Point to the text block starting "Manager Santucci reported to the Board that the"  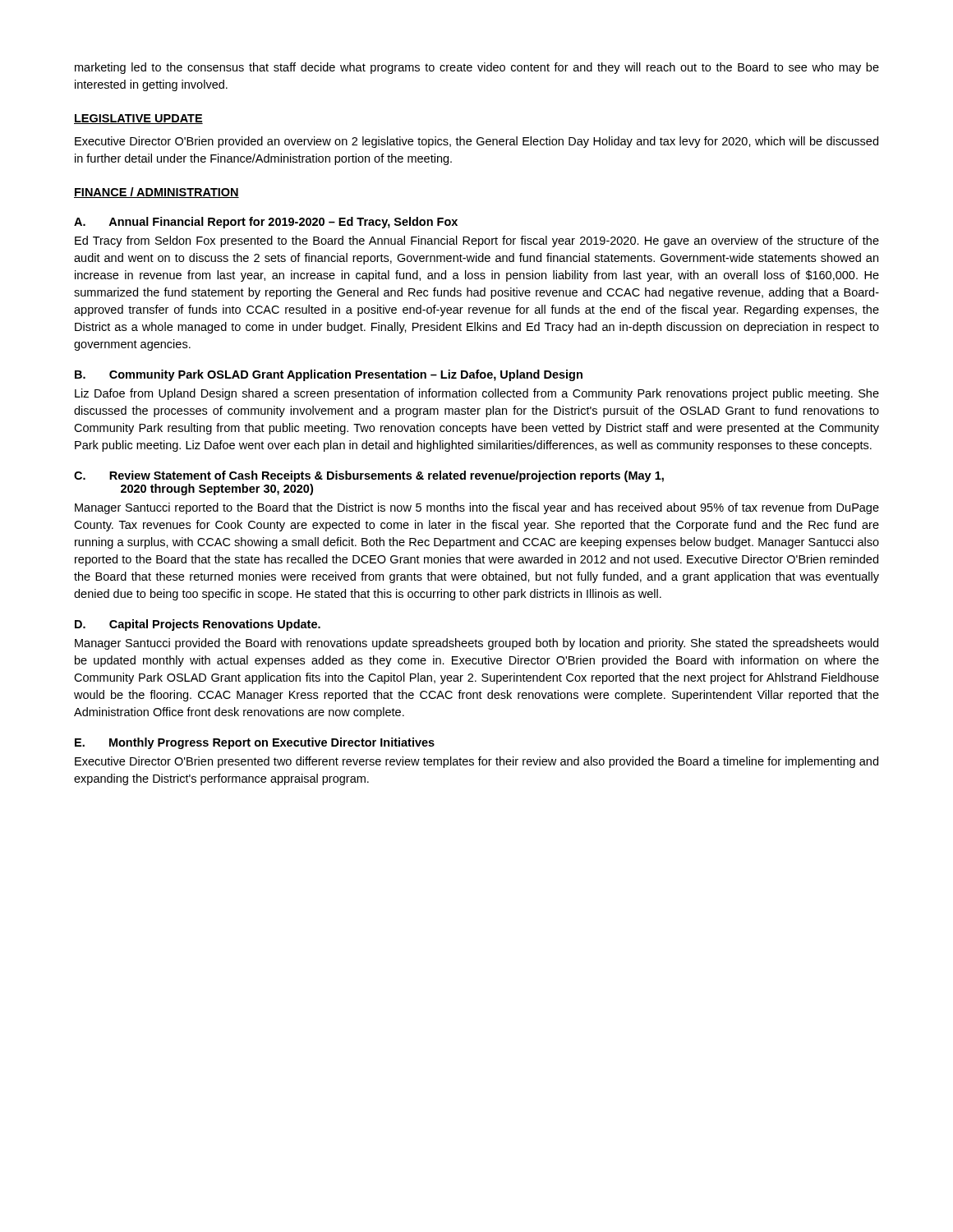476,551
